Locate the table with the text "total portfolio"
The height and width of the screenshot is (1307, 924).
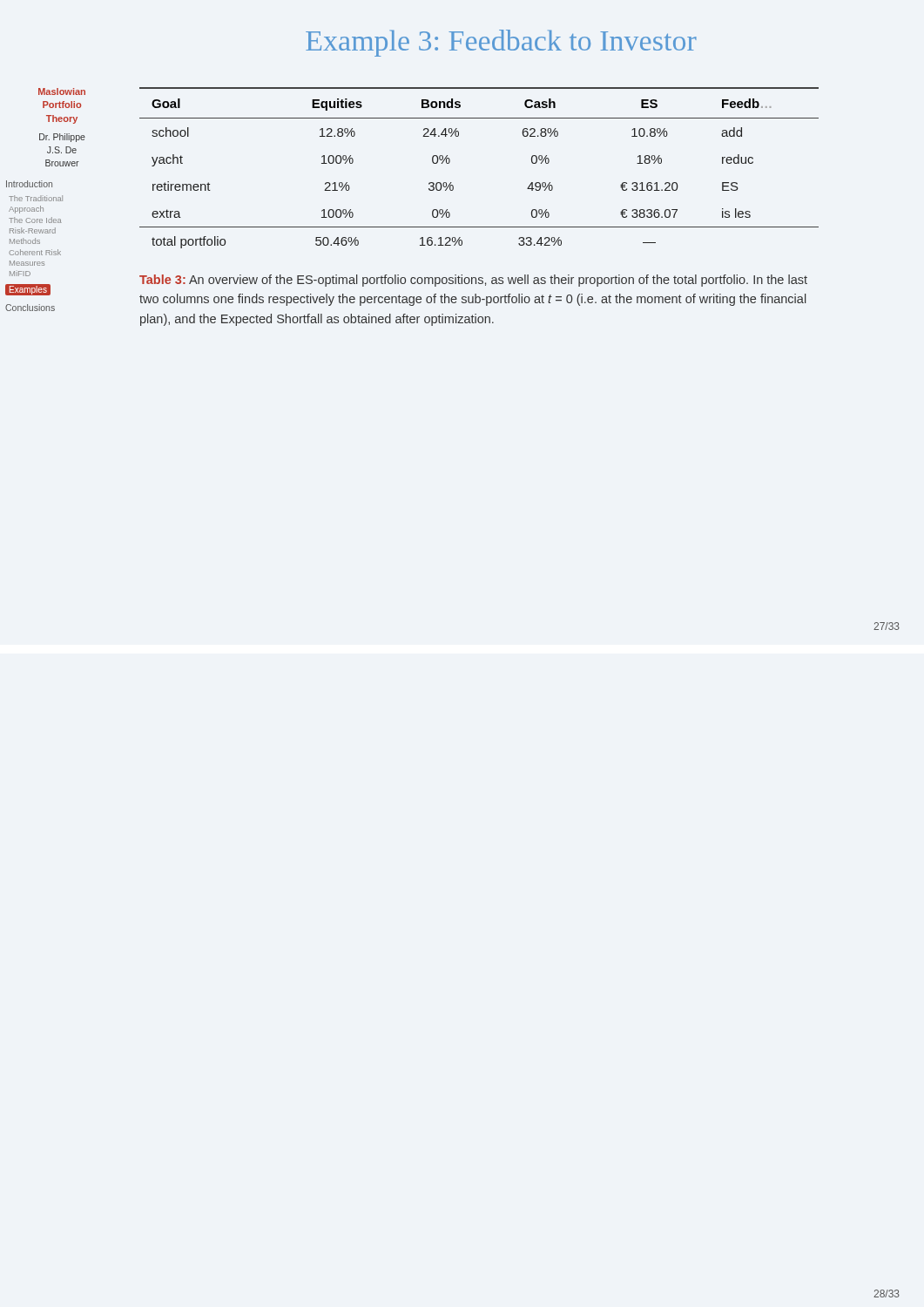point(479,171)
